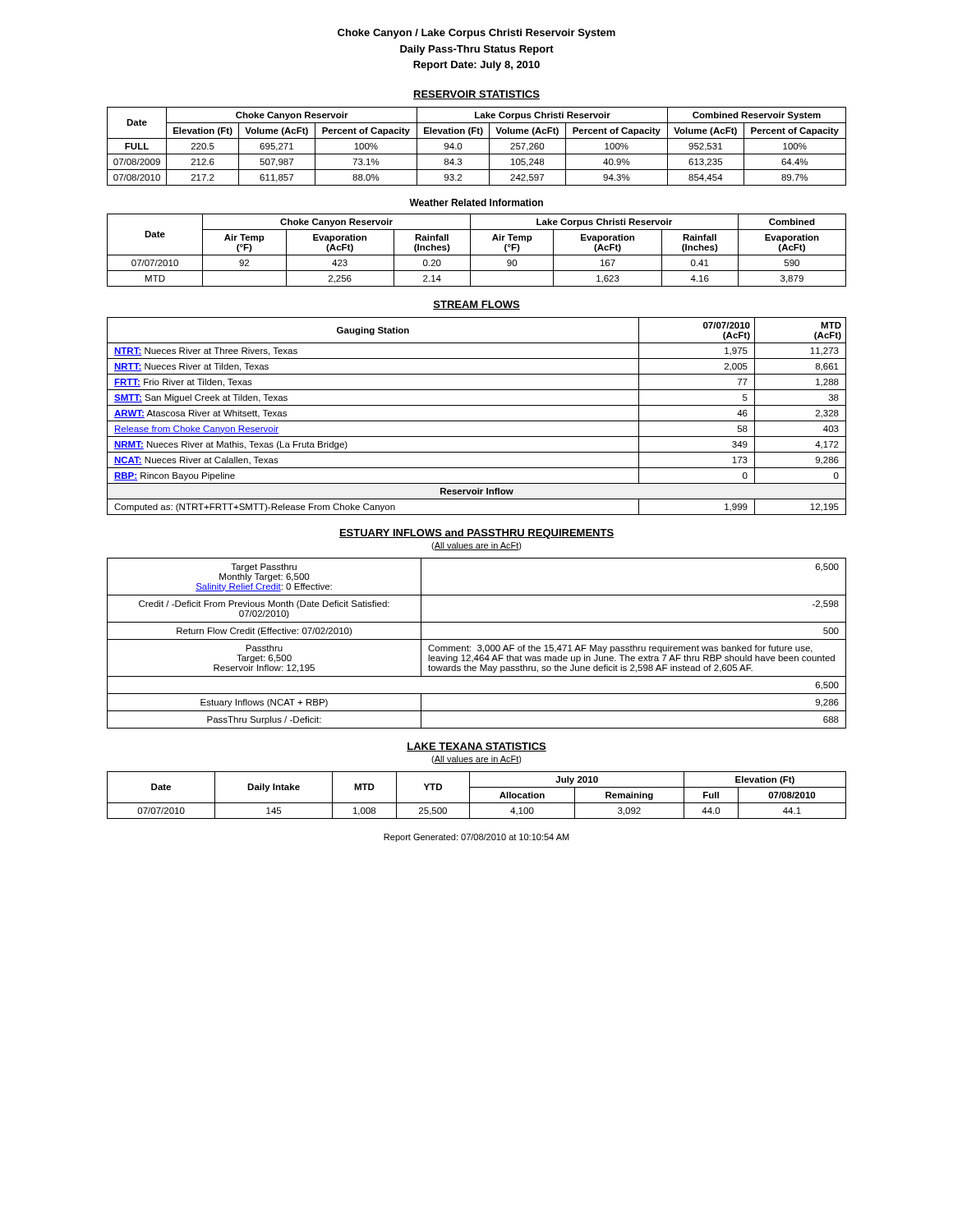953x1232 pixels.
Task: Click on the table containing "Evaporation (AcFt)"
Action: coord(476,250)
